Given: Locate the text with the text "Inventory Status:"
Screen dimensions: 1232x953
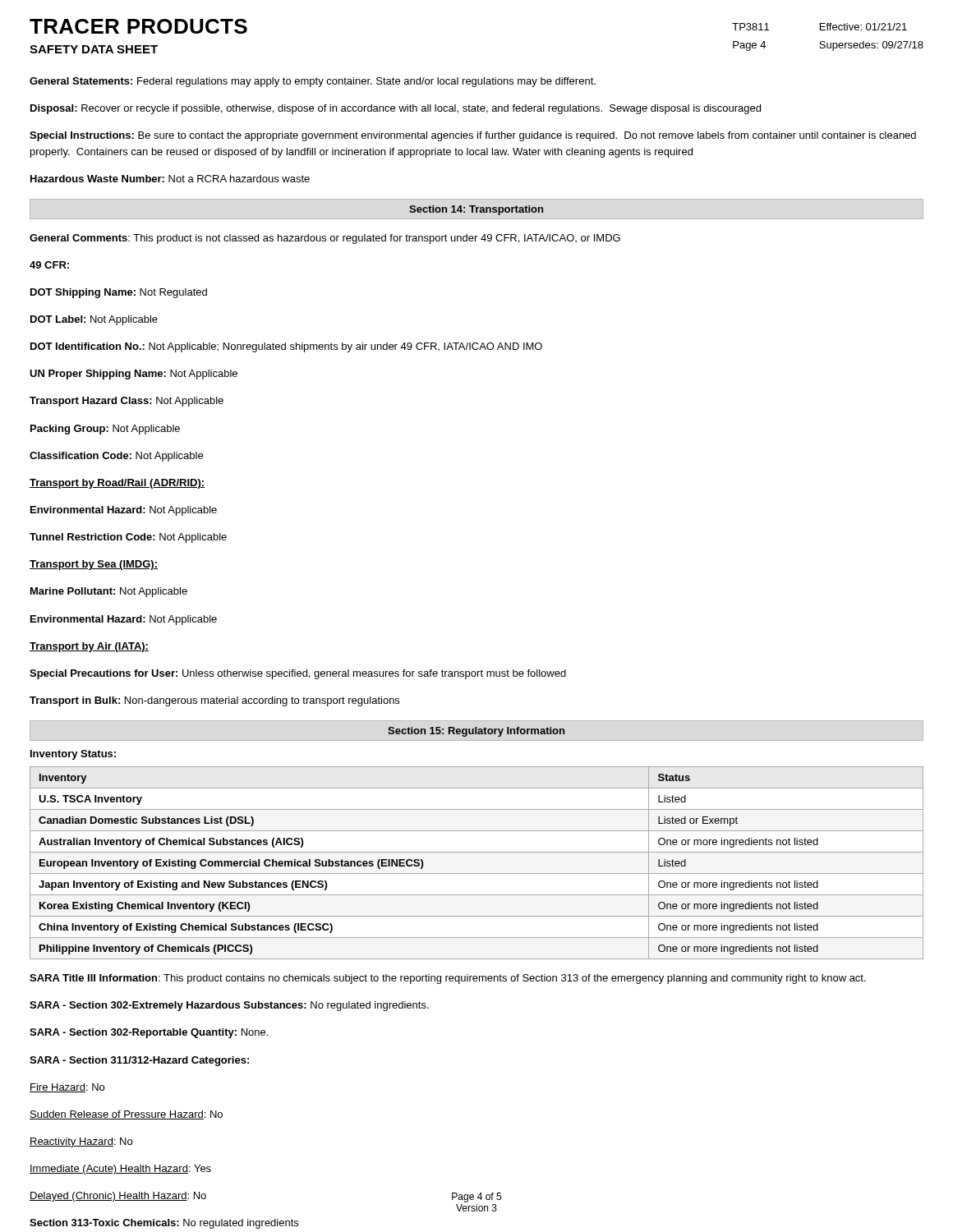Looking at the screenshot, I should (73, 754).
